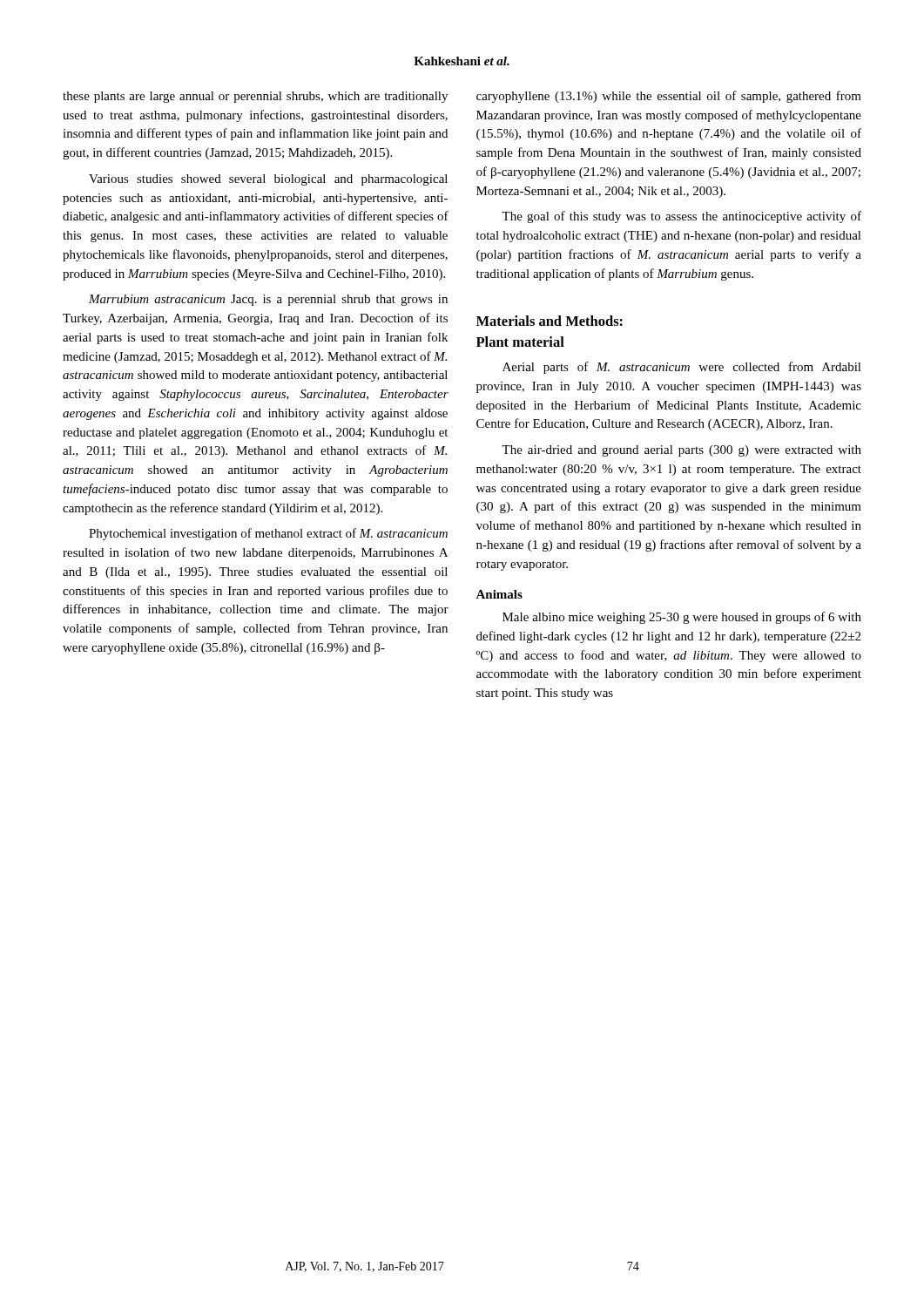Find the section header on this page that starts "Materials and Methods: Plant"
The height and width of the screenshot is (1307, 924).
[550, 321]
